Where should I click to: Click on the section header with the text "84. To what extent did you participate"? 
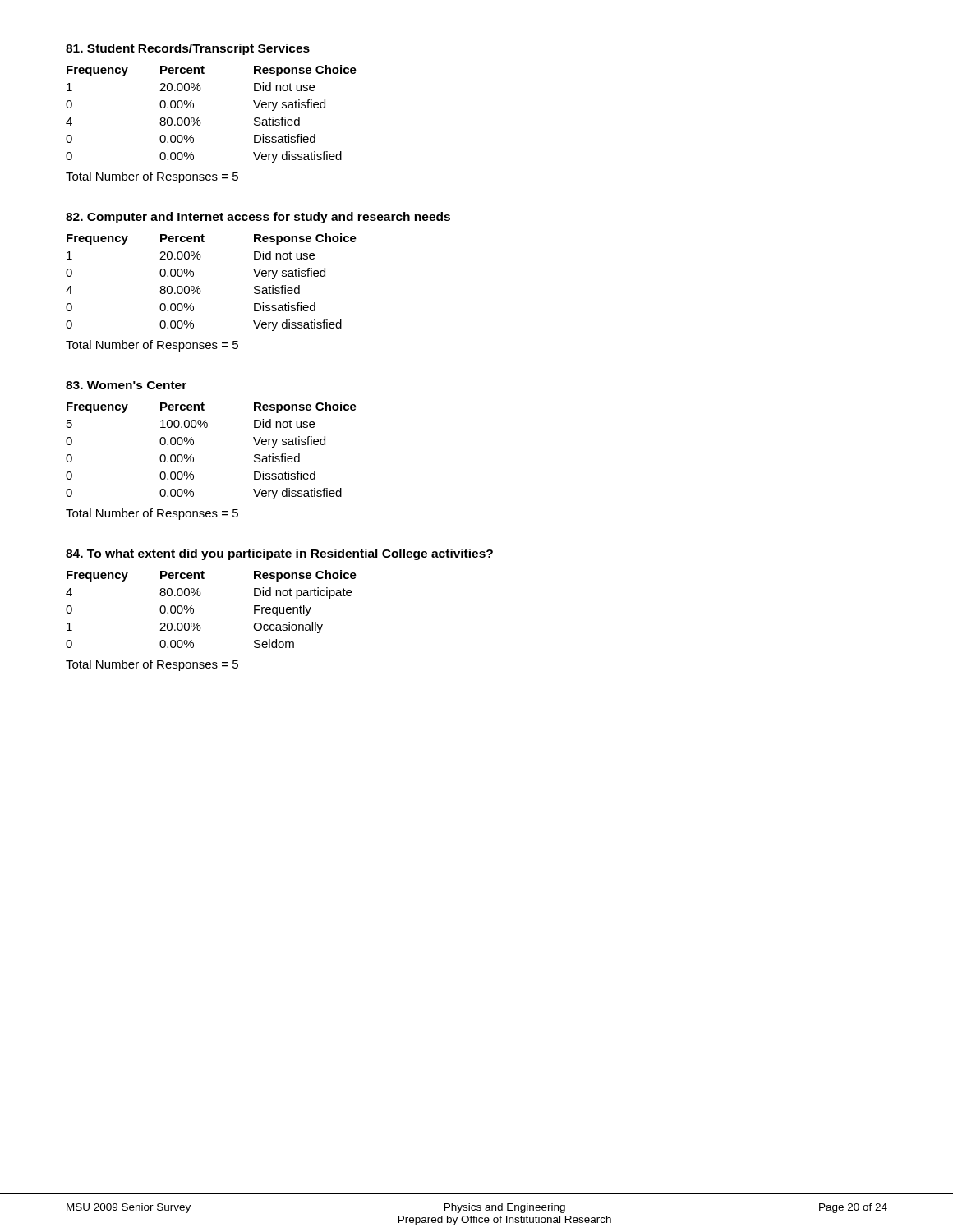(280, 553)
